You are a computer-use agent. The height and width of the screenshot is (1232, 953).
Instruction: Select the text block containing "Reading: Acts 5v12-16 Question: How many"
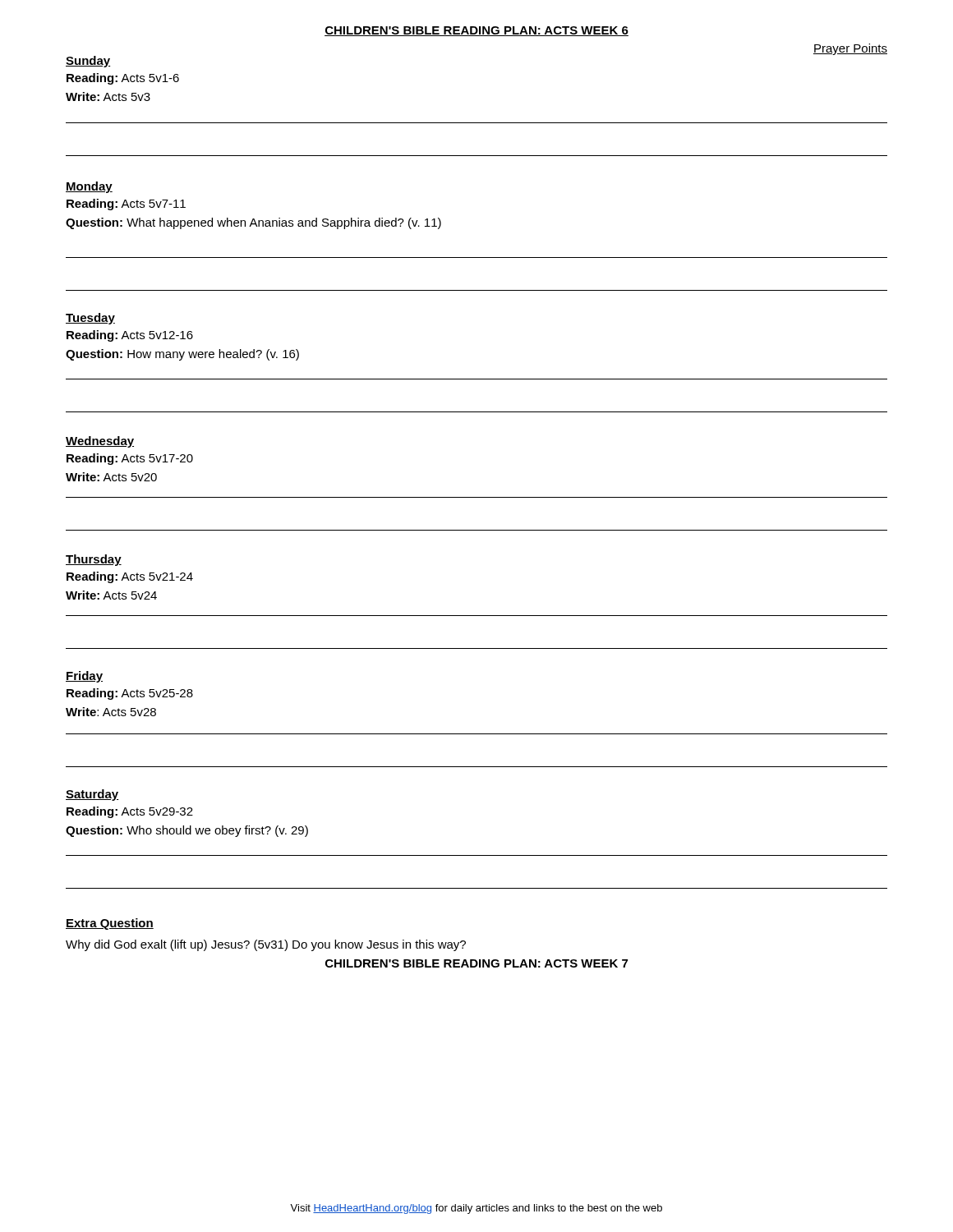pyautogui.click(x=183, y=344)
